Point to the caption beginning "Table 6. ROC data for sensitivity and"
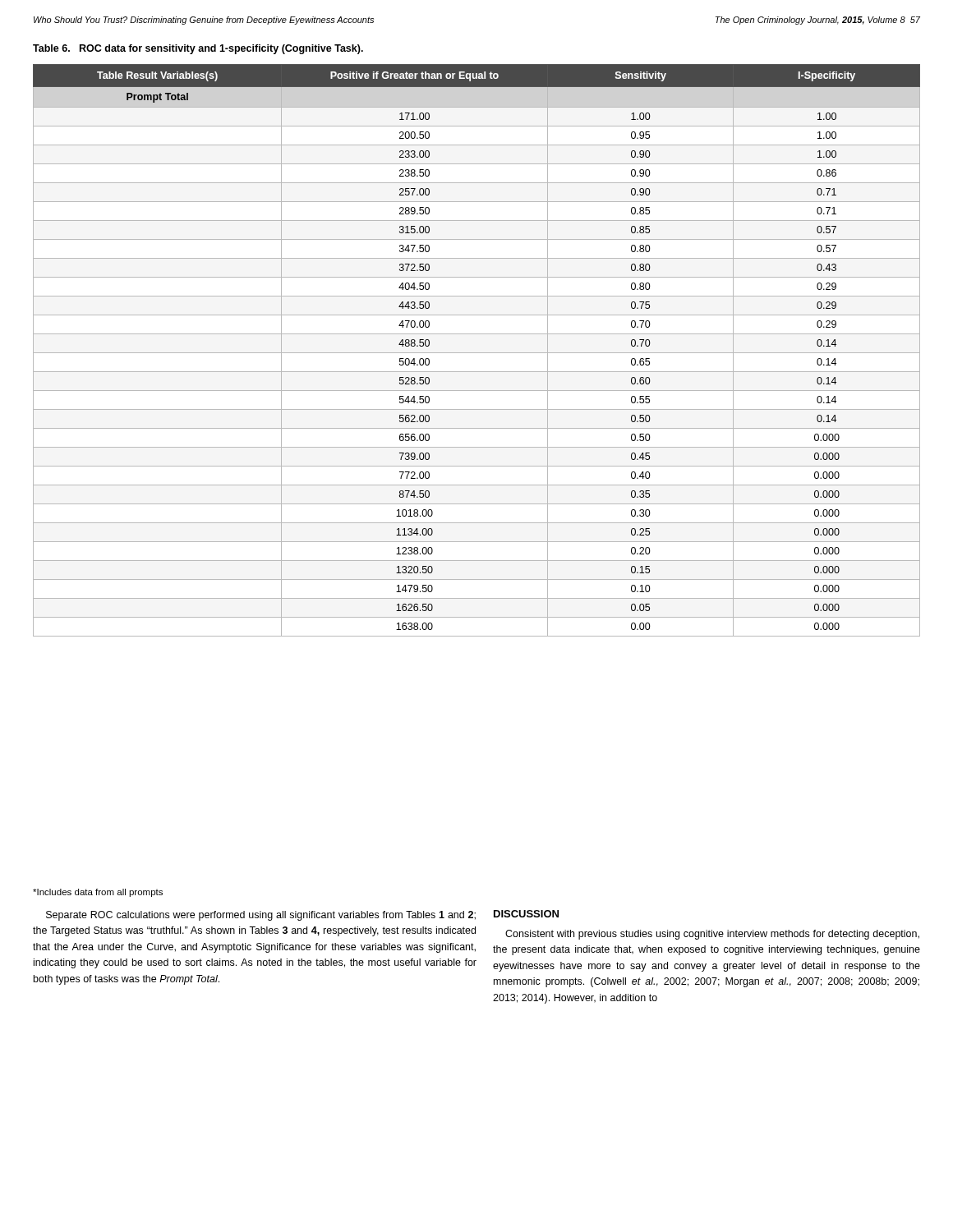953x1232 pixels. 198,48
